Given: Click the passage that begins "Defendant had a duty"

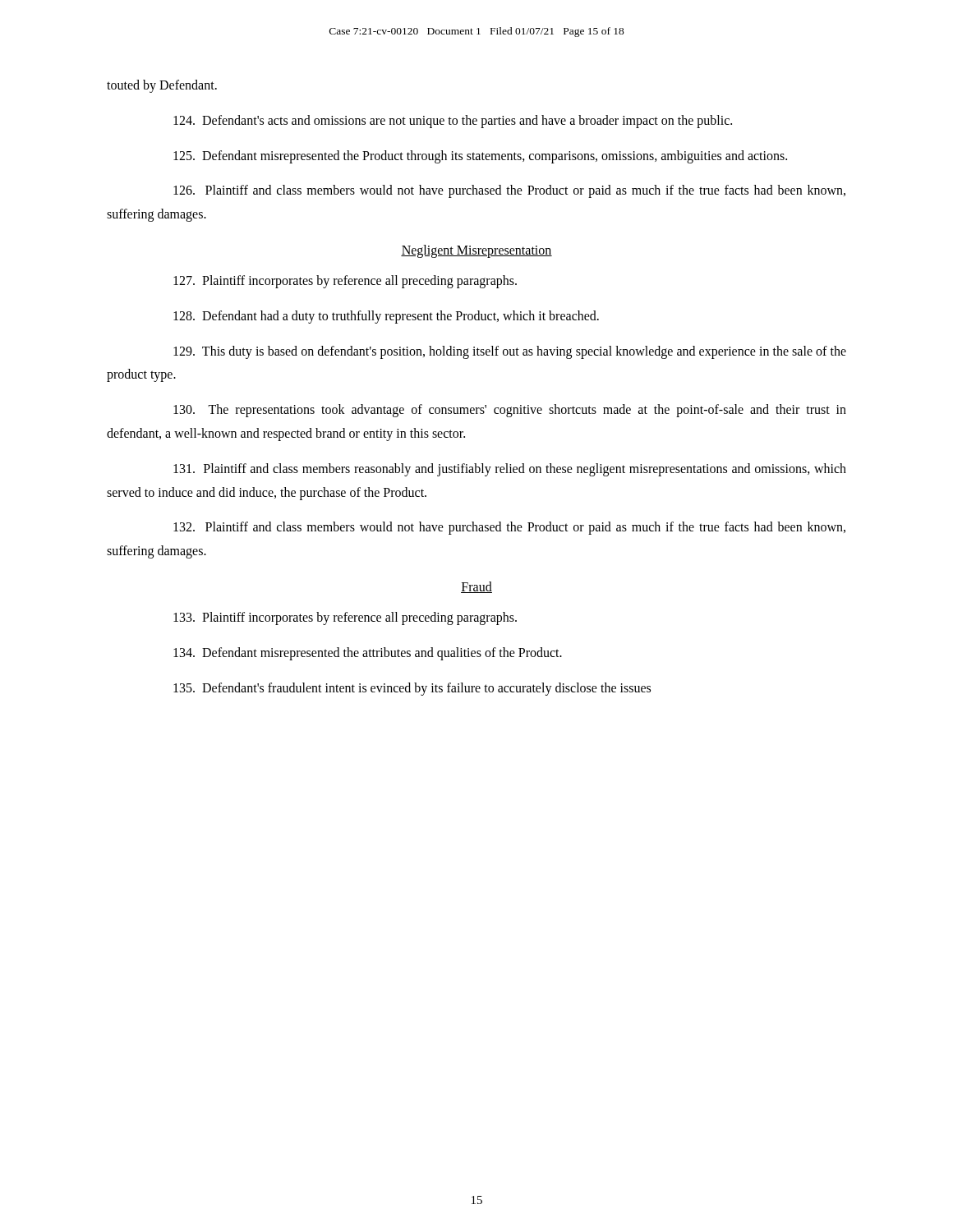Looking at the screenshot, I should point(386,316).
